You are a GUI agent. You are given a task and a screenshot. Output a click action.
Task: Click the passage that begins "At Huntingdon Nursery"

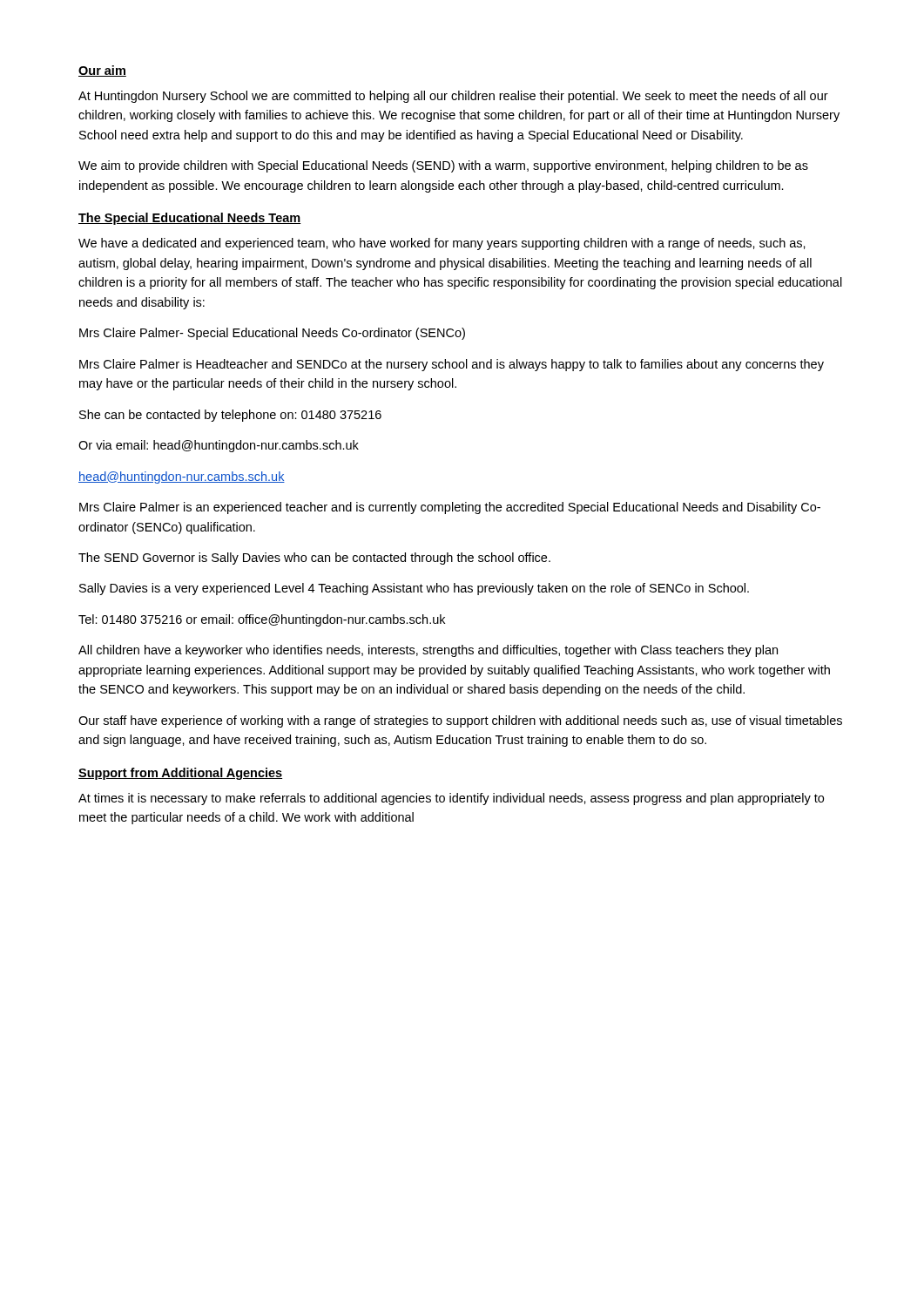[x=459, y=115]
